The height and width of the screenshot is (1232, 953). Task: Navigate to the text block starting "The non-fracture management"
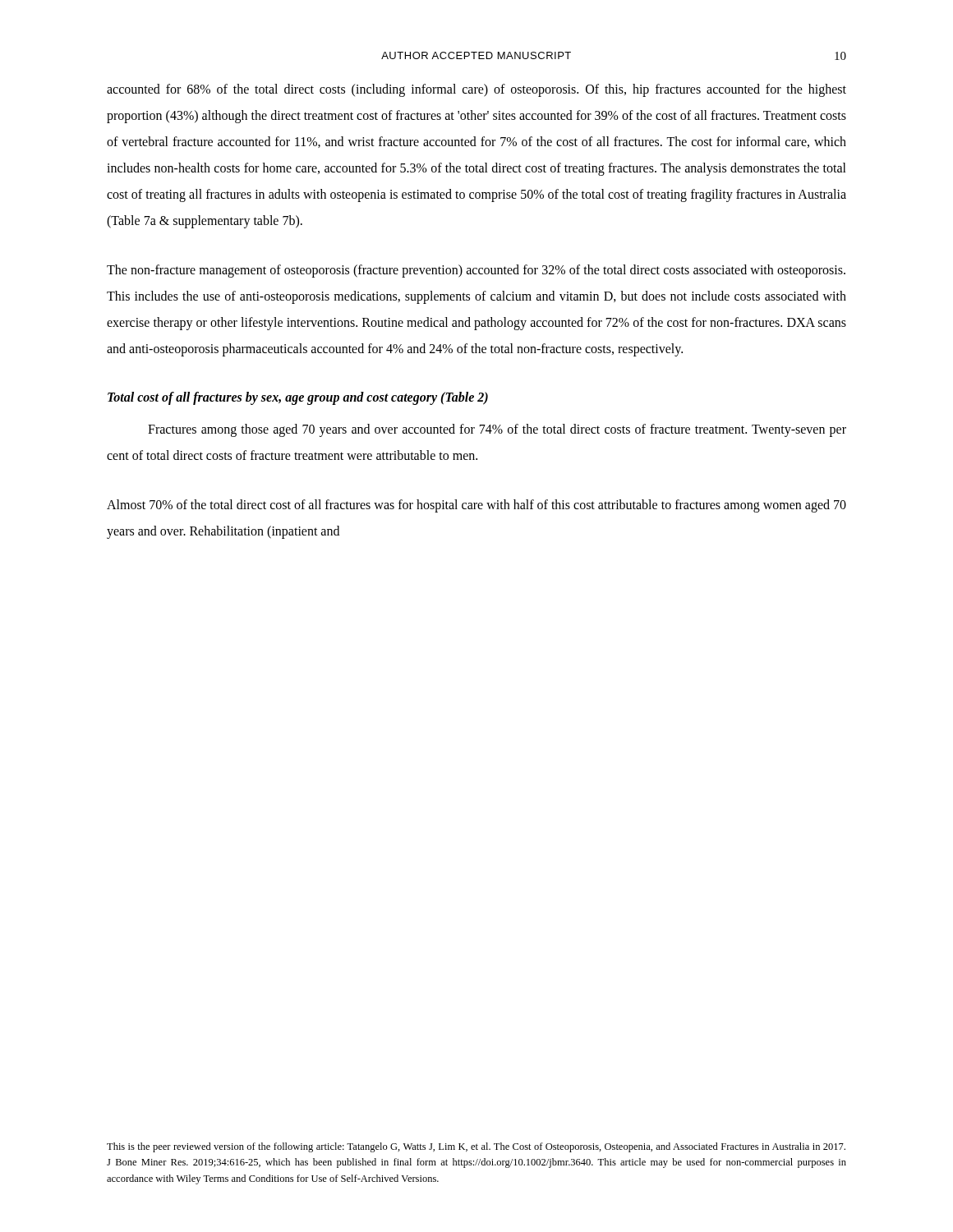click(x=476, y=309)
